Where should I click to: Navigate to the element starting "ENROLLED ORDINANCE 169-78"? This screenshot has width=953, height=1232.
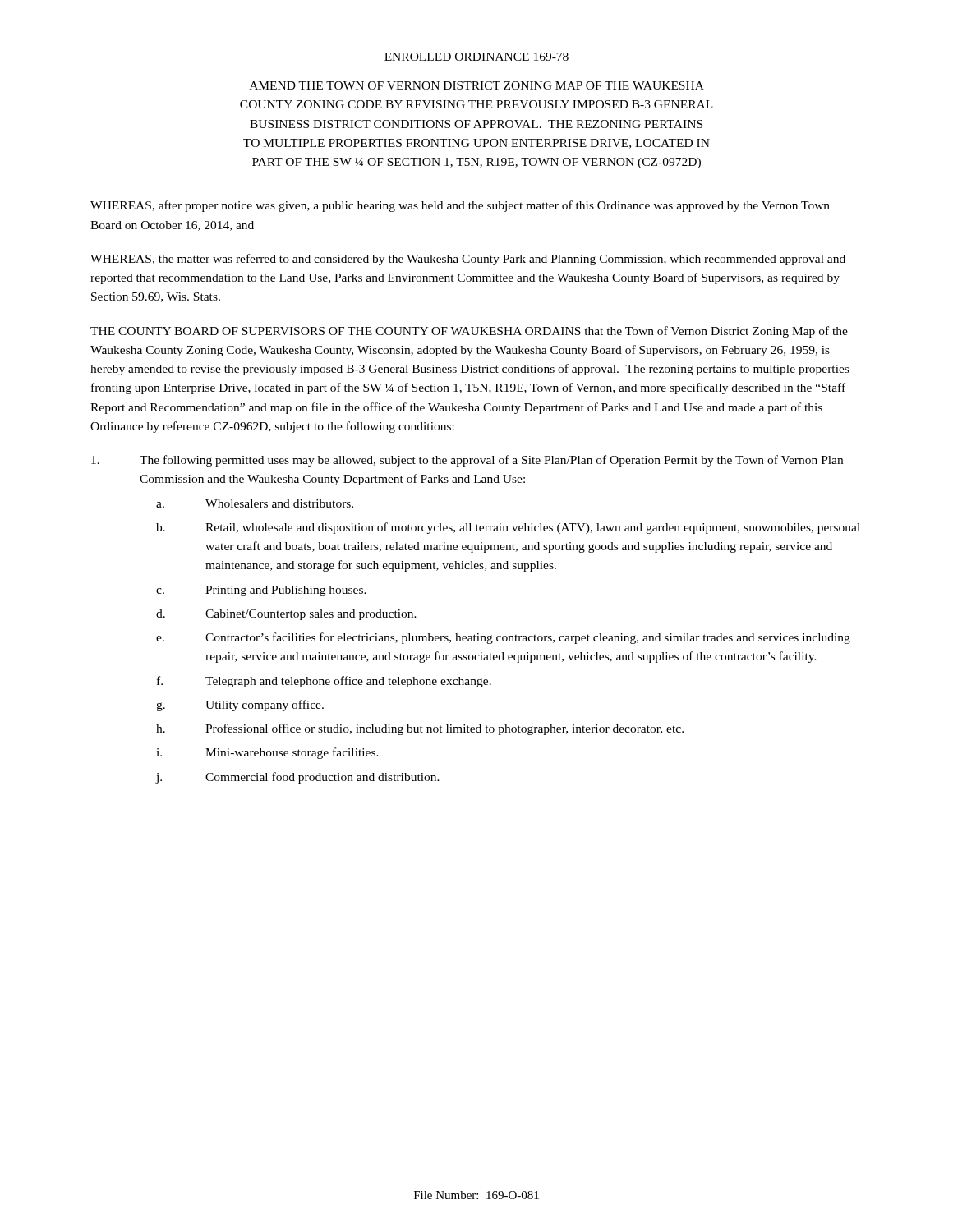476,56
